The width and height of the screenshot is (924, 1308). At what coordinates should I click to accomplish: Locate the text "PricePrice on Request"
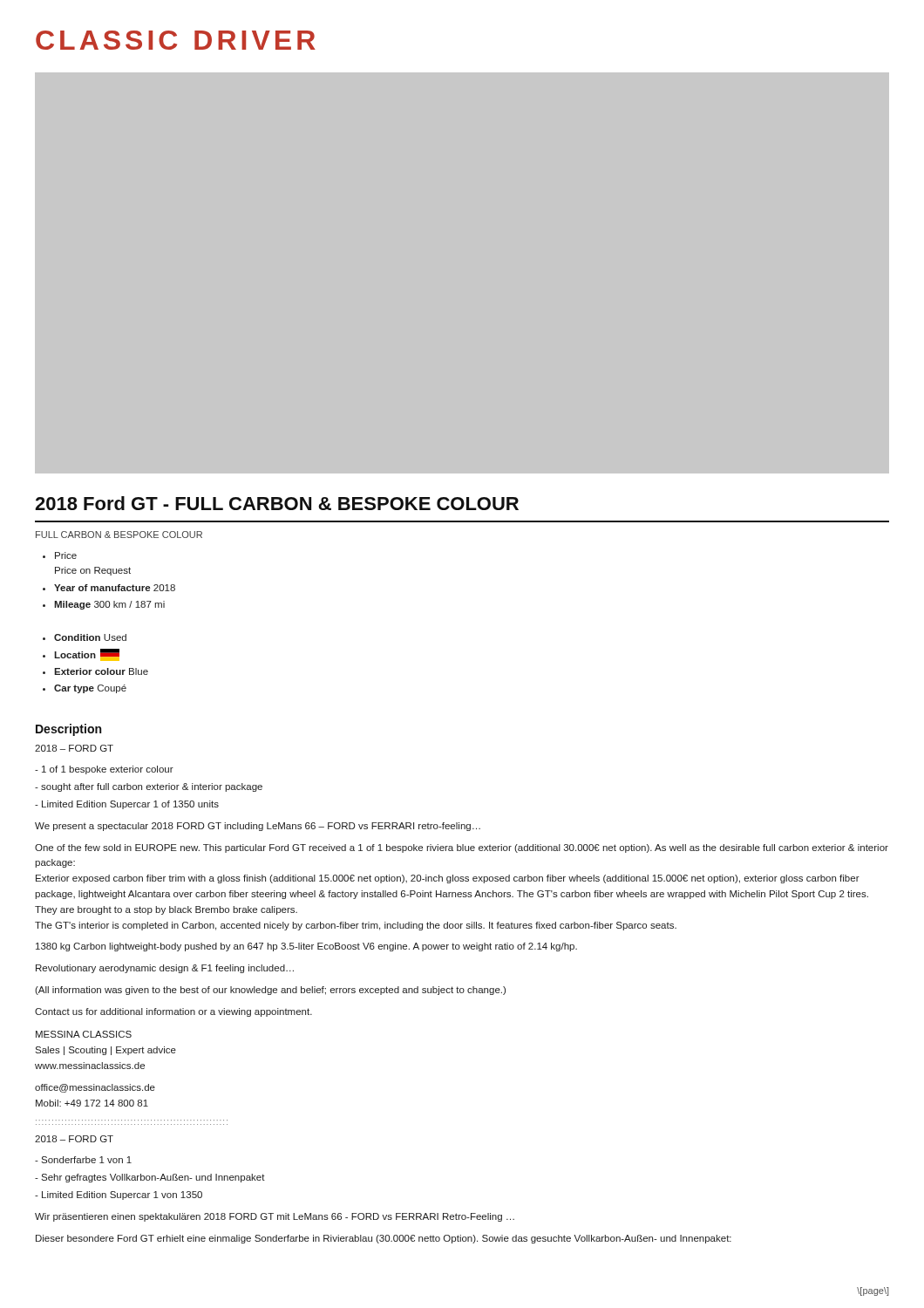tap(92, 563)
